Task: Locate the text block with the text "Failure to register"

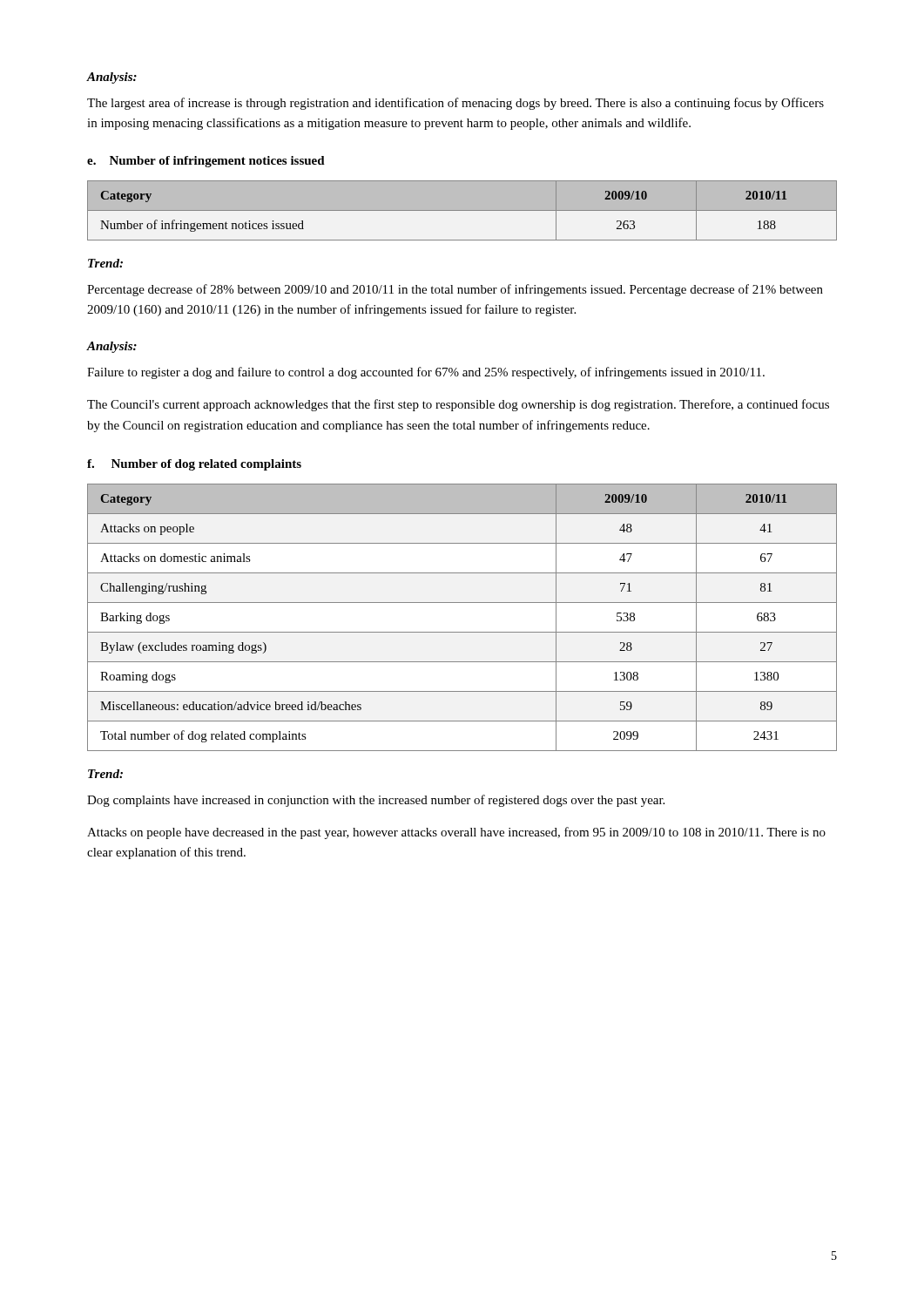Action: click(426, 372)
